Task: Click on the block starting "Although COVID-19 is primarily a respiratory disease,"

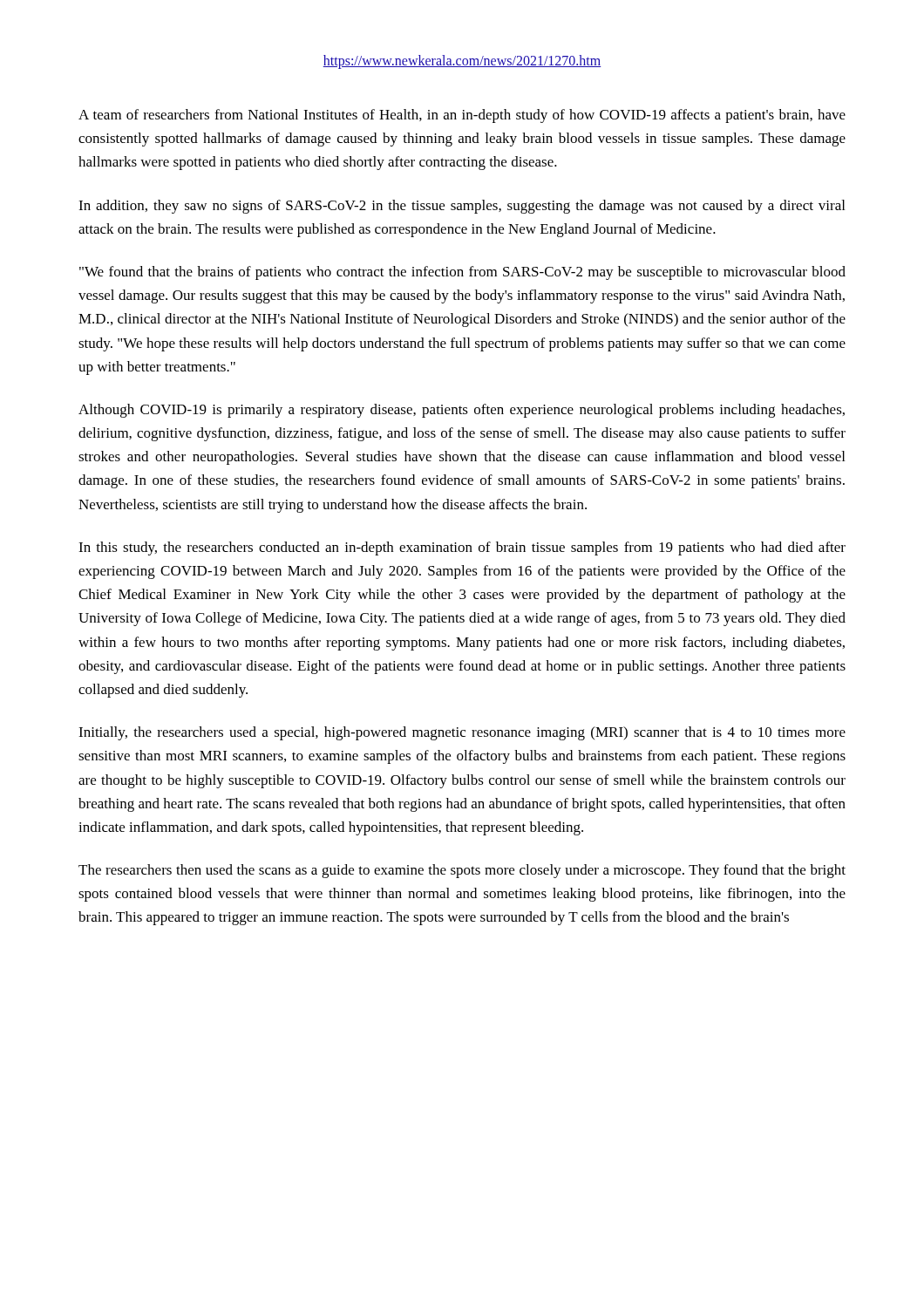Action: (x=462, y=457)
